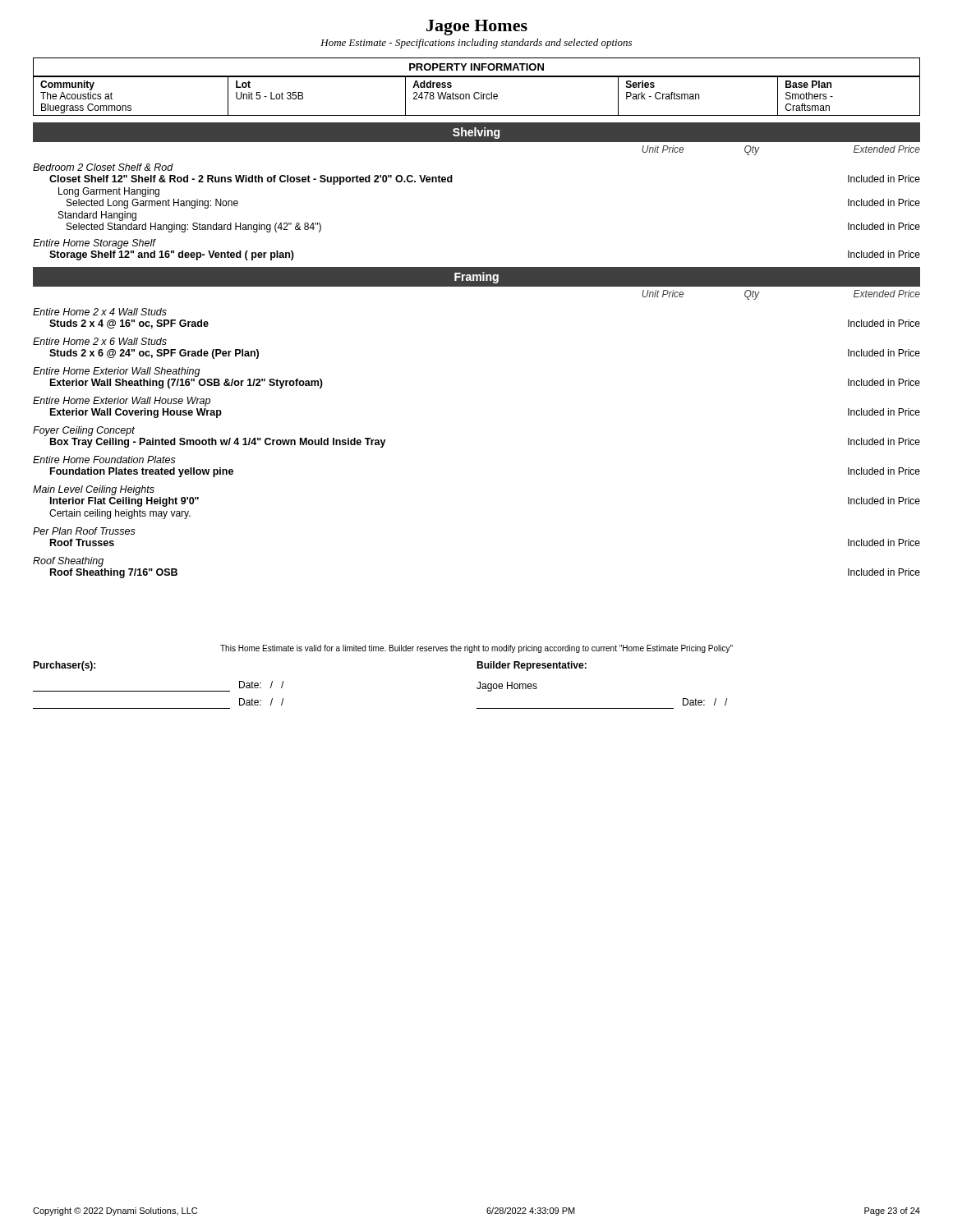Click on the passage starting "Entire Home Storage Shelf Storage Shelf 12" and"
Viewport: 953px width, 1232px height.
(94, 244)
